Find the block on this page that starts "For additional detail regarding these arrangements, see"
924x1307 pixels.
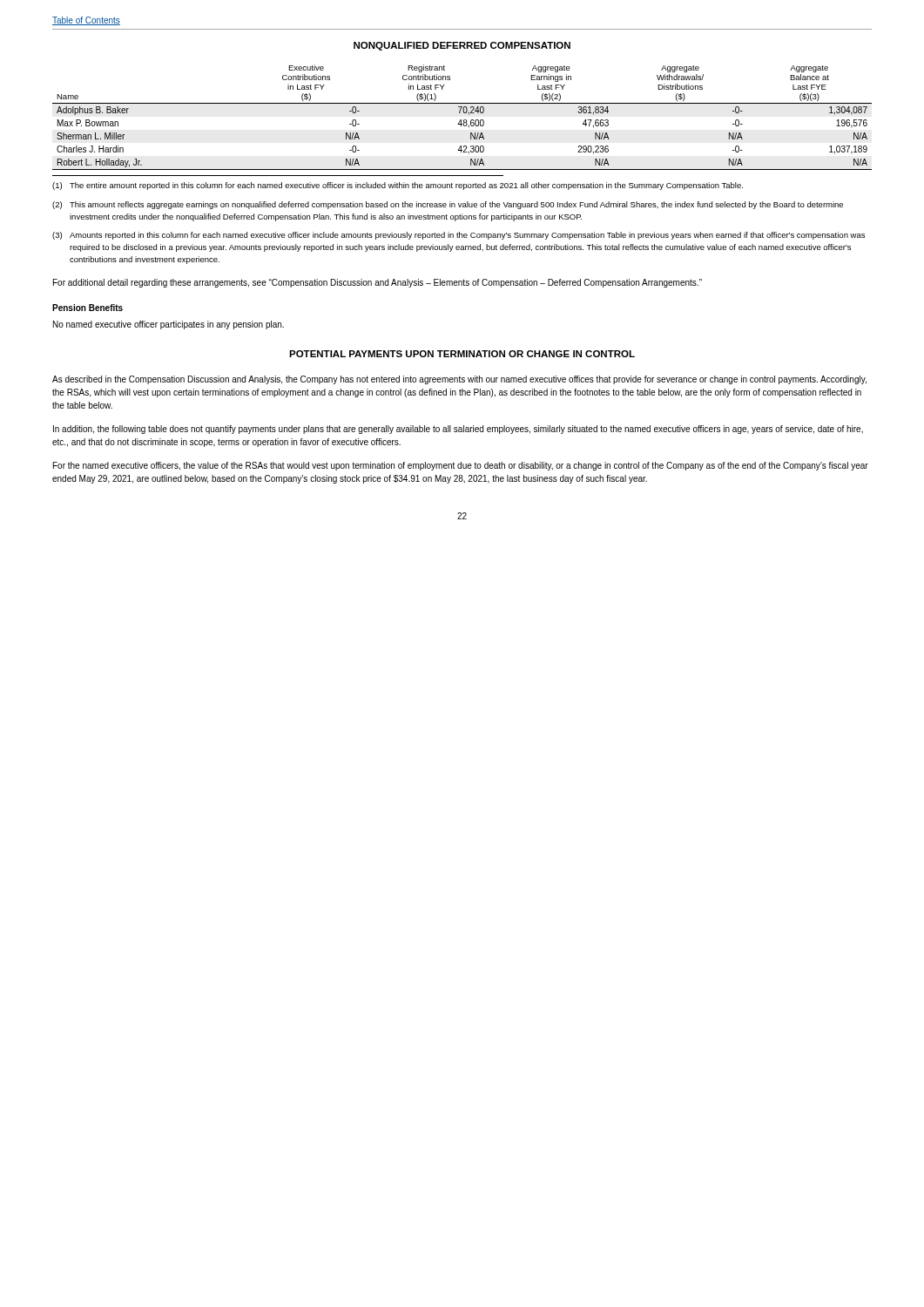(377, 282)
